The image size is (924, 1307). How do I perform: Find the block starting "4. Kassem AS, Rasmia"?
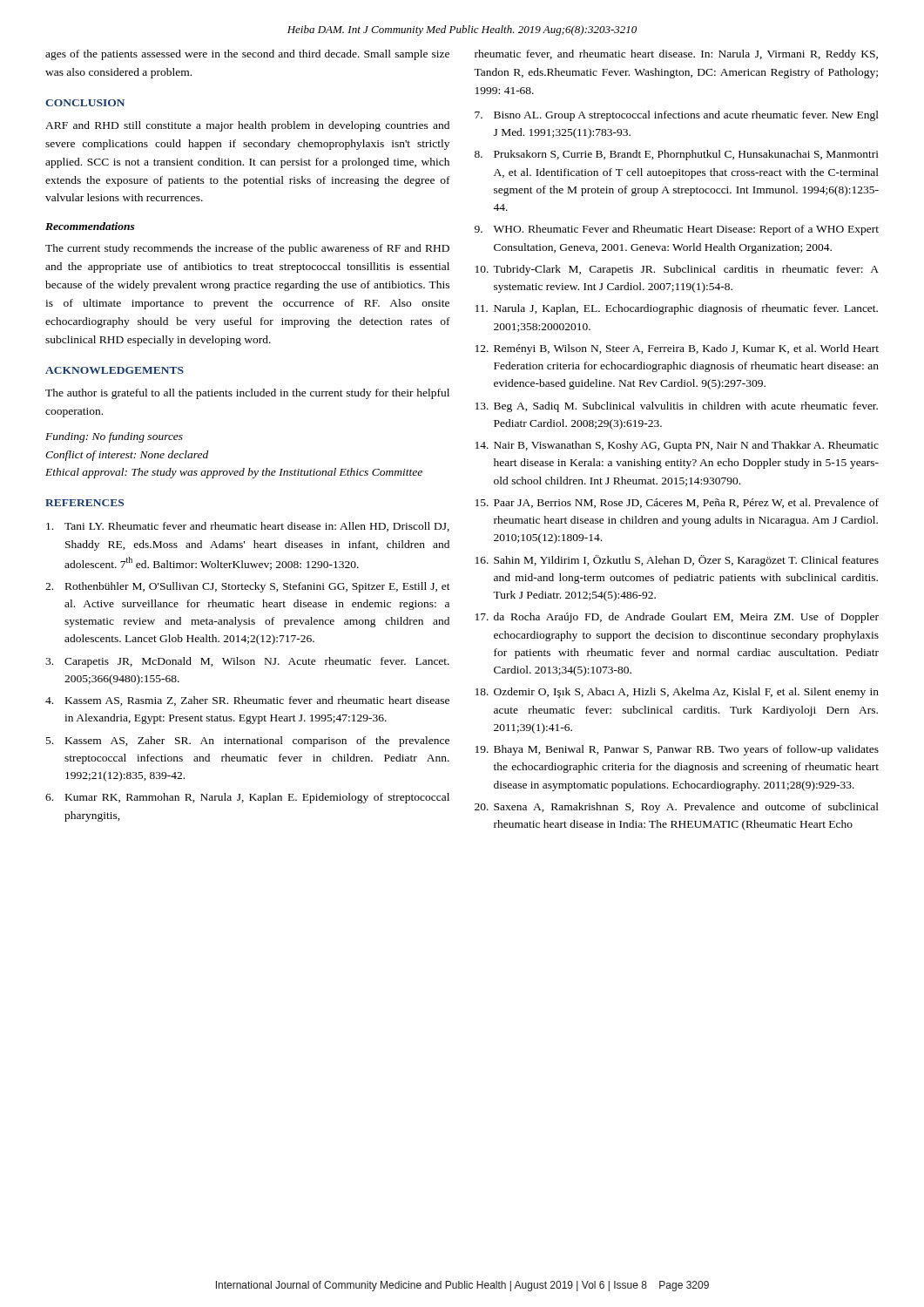(248, 710)
